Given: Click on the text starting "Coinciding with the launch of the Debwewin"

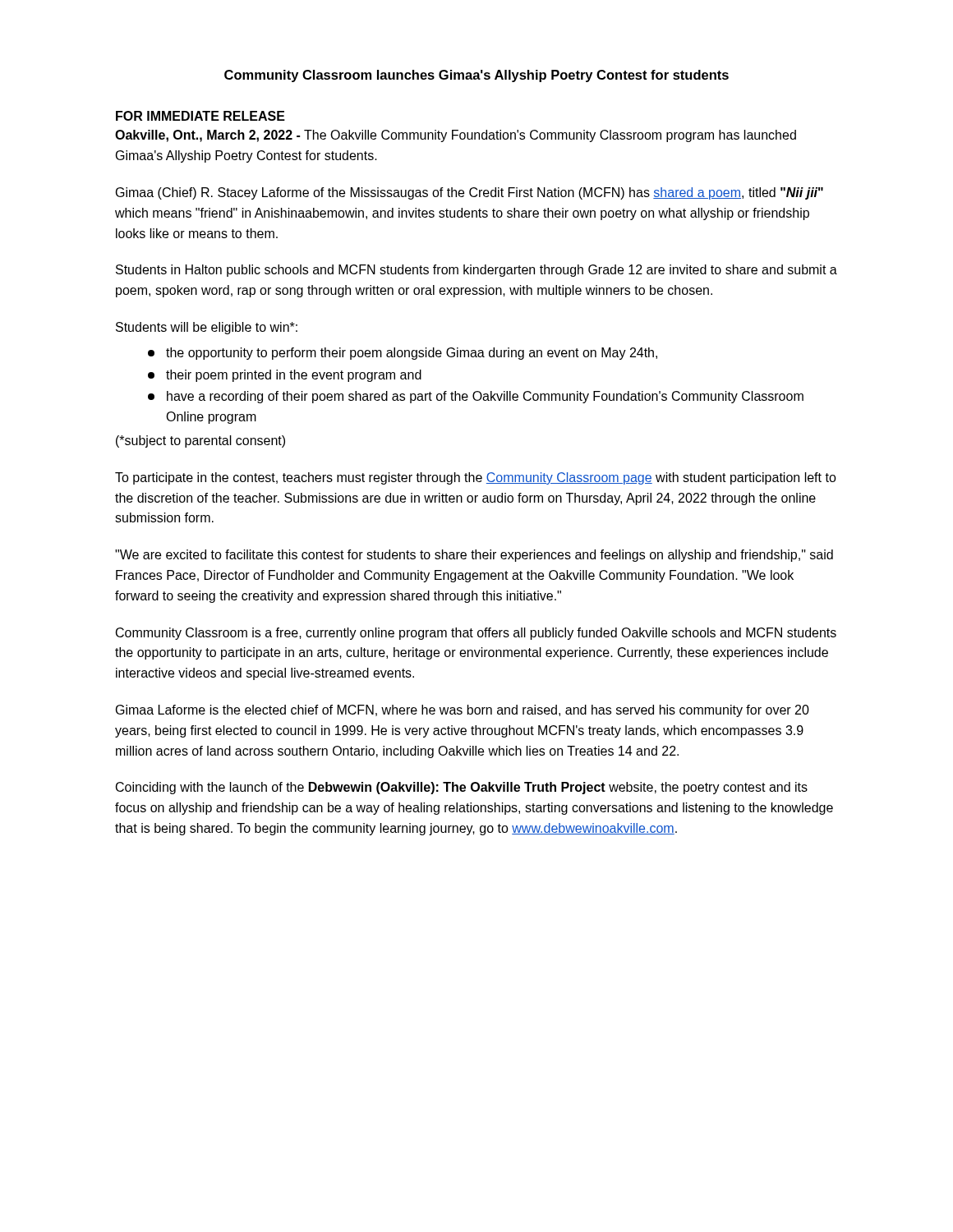Looking at the screenshot, I should click(474, 808).
